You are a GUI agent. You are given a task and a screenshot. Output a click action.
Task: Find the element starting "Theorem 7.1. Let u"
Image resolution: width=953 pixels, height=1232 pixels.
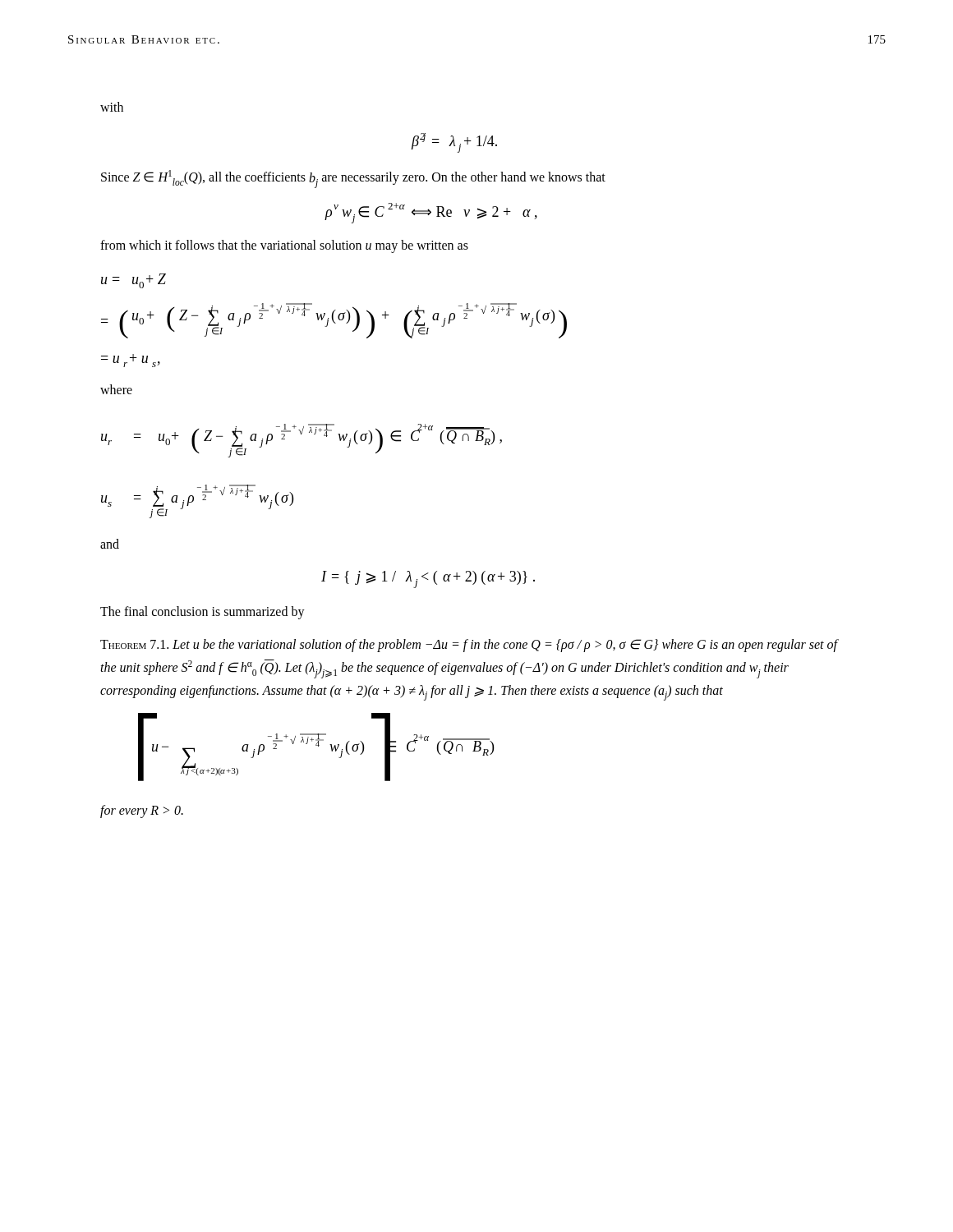coord(469,669)
